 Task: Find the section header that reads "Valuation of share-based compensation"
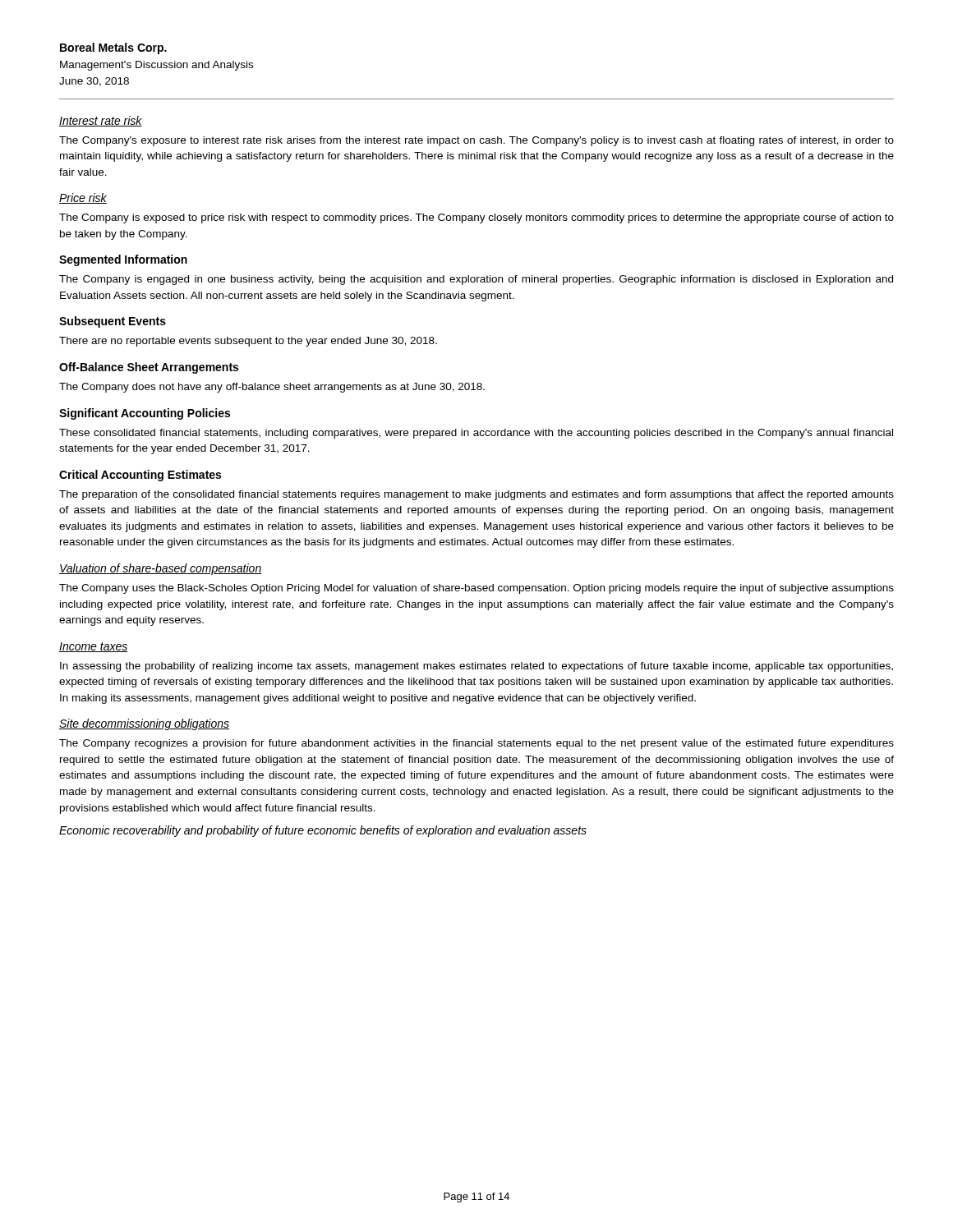click(160, 568)
